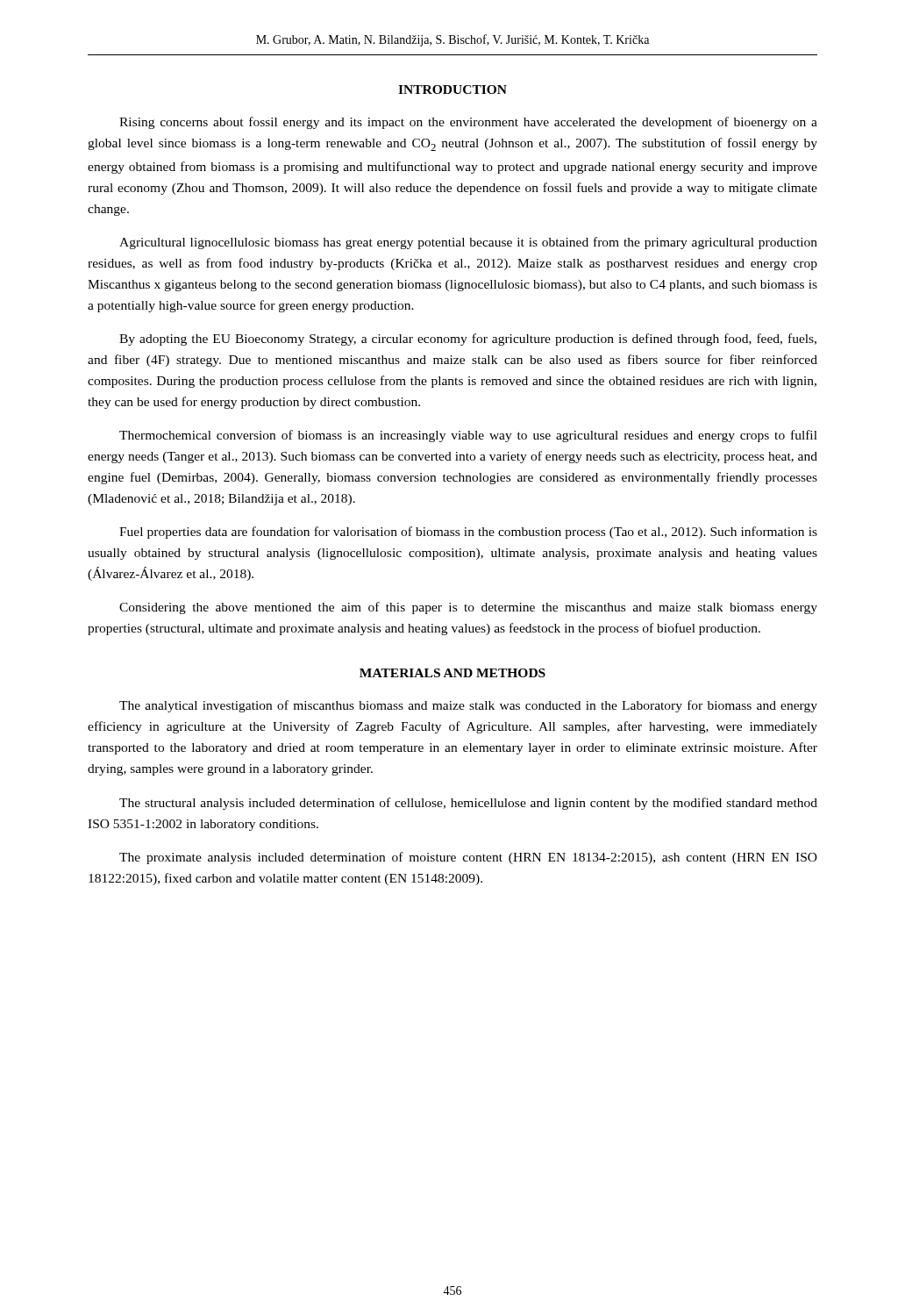Viewport: 905px width, 1316px height.
Task: Select the block starting "The analytical investigation of"
Action: [452, 737]
